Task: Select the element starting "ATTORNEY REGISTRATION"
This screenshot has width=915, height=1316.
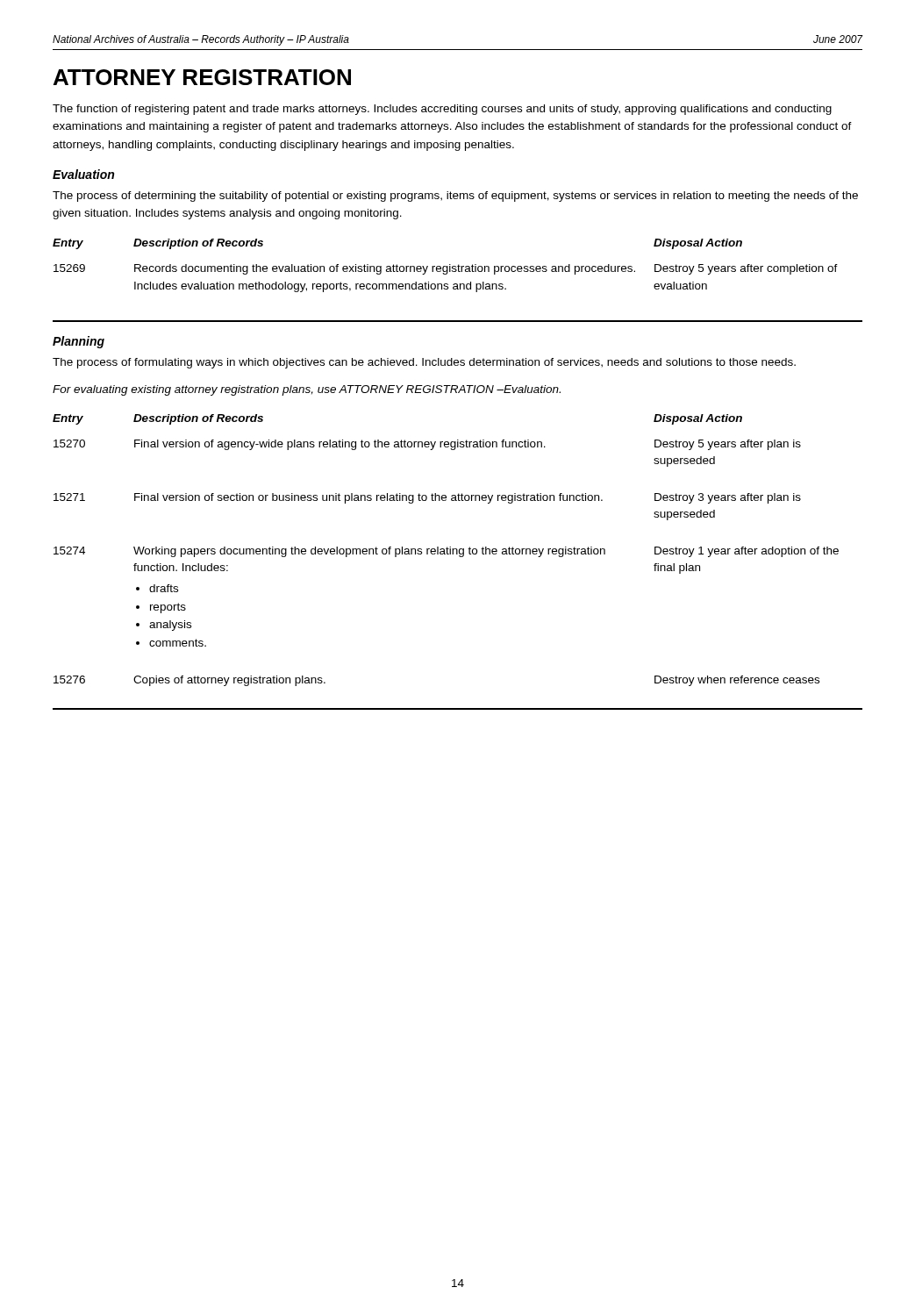Action: (203, 77)
